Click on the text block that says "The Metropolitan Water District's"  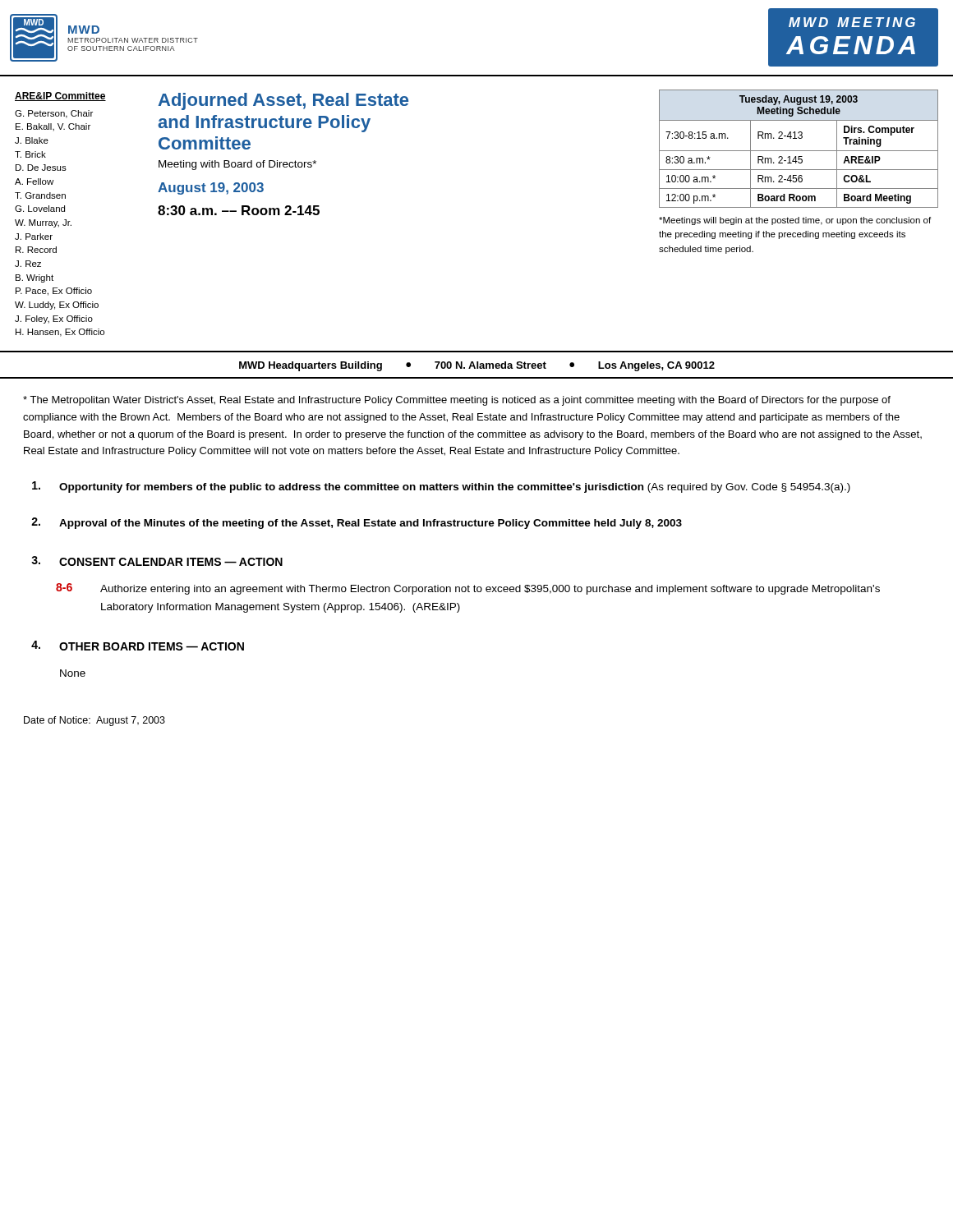click(473, 425)
